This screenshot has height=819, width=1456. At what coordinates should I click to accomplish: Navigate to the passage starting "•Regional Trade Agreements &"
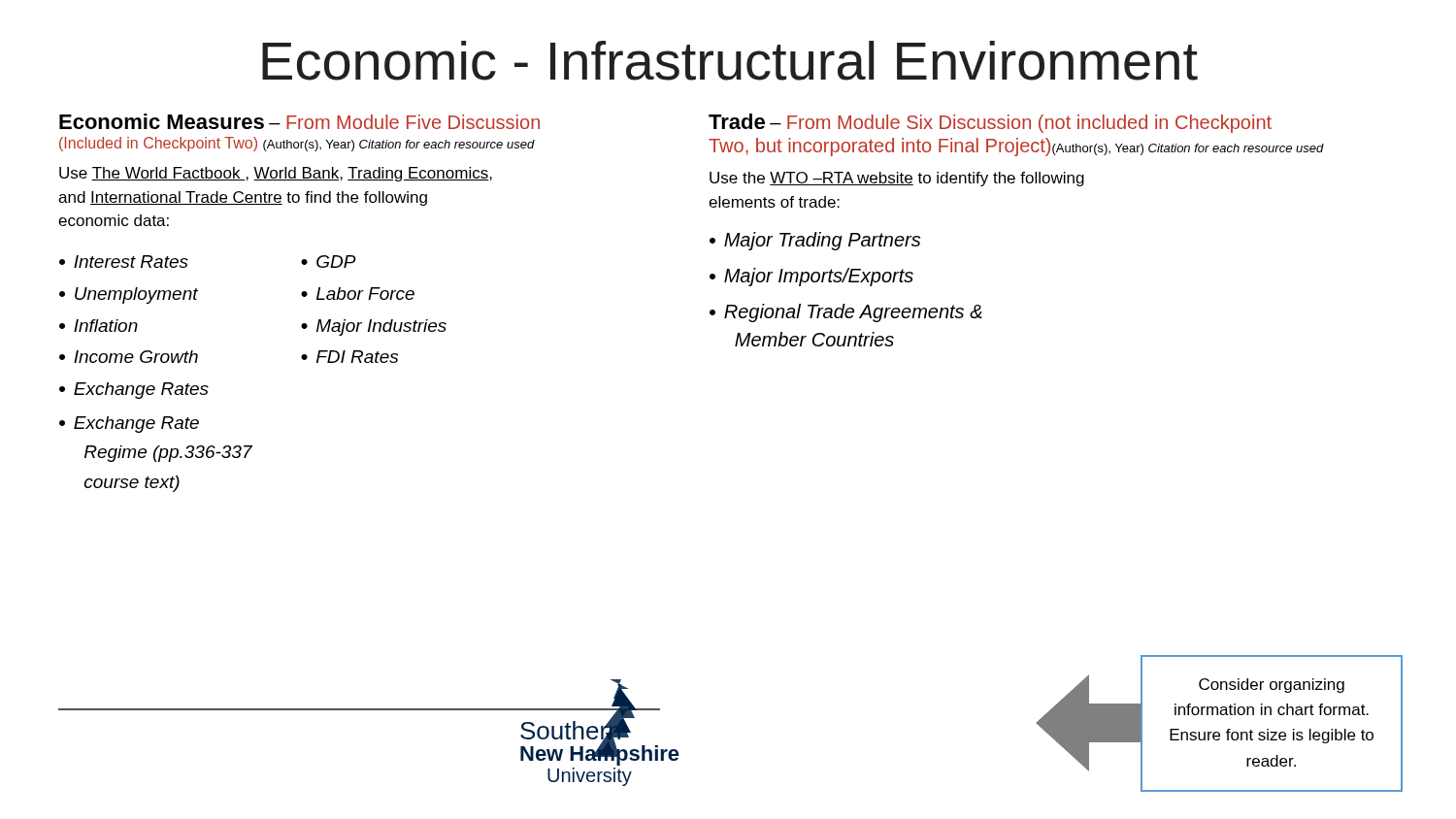point(846,326)
